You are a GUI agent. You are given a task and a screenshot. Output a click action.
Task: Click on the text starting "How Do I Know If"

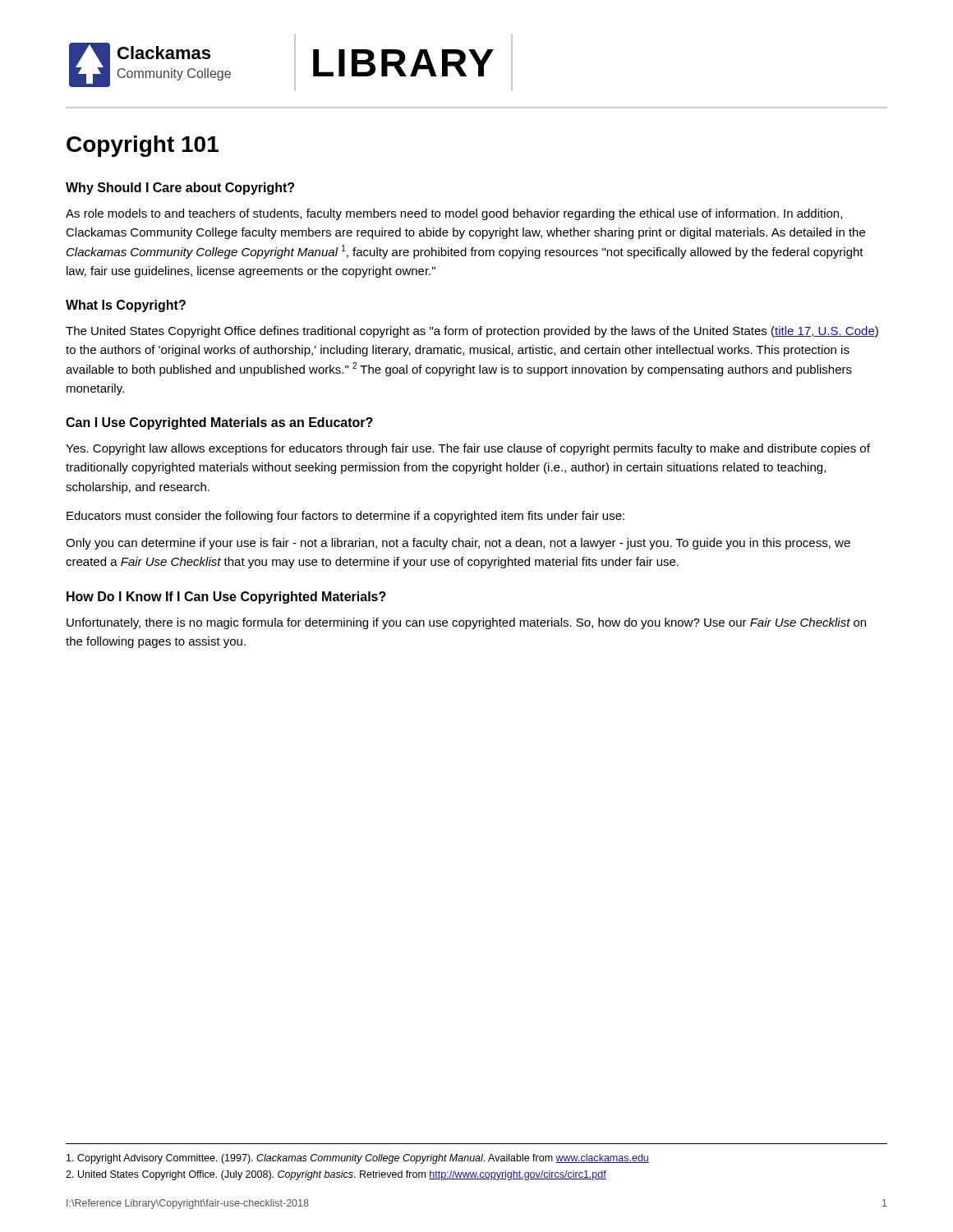click(x=226, y=596)
